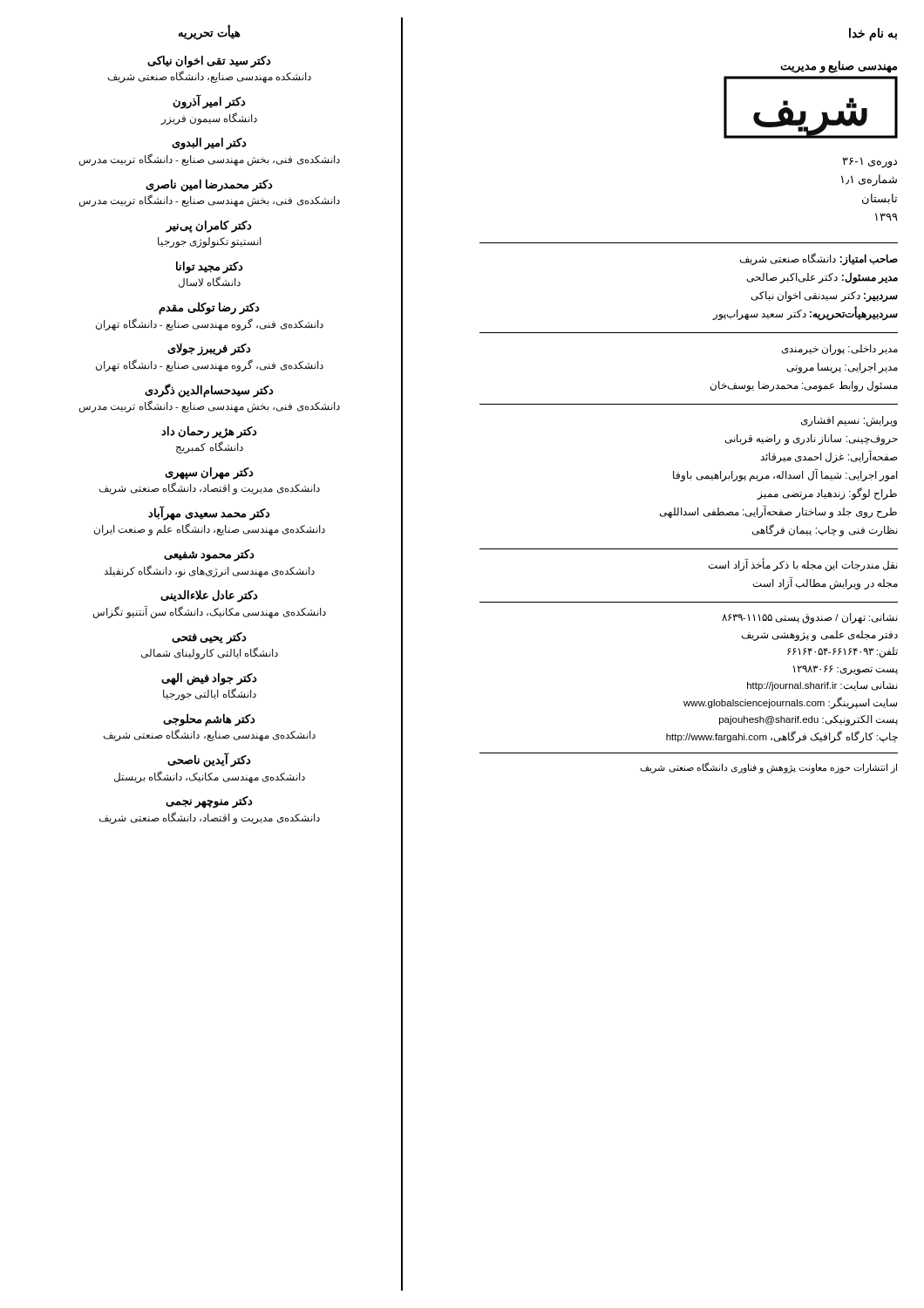Image resolution: width=924 pixels, height=1308 pixels.
Task: Where is the passage that starts "صاحب امتیاز: دانشگاه صنعتی شریف مدیر مسئول:"?
Action: (x=805, y=286)
